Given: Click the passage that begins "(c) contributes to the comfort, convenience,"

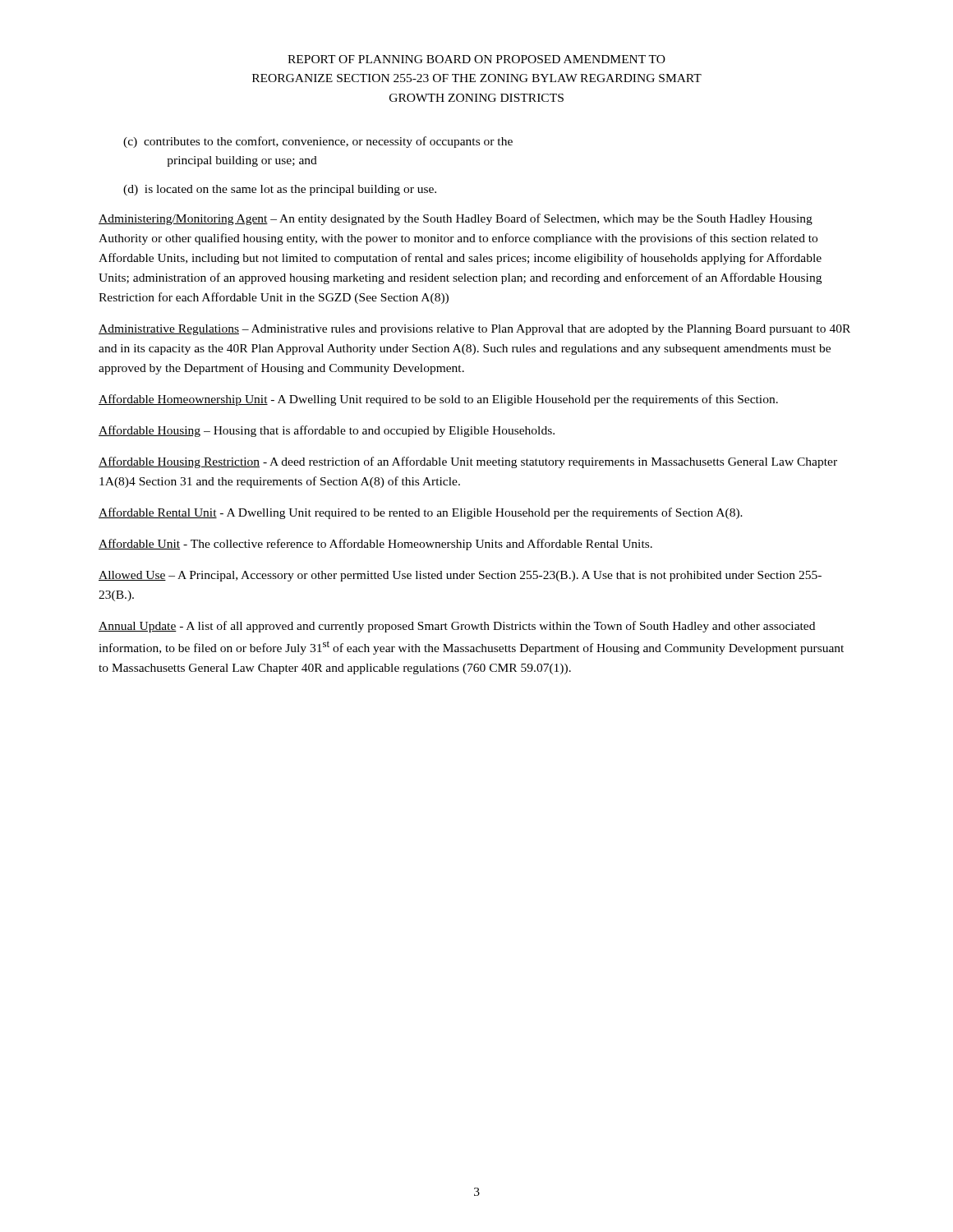Looking at the screenshot, I should [318, 150].
